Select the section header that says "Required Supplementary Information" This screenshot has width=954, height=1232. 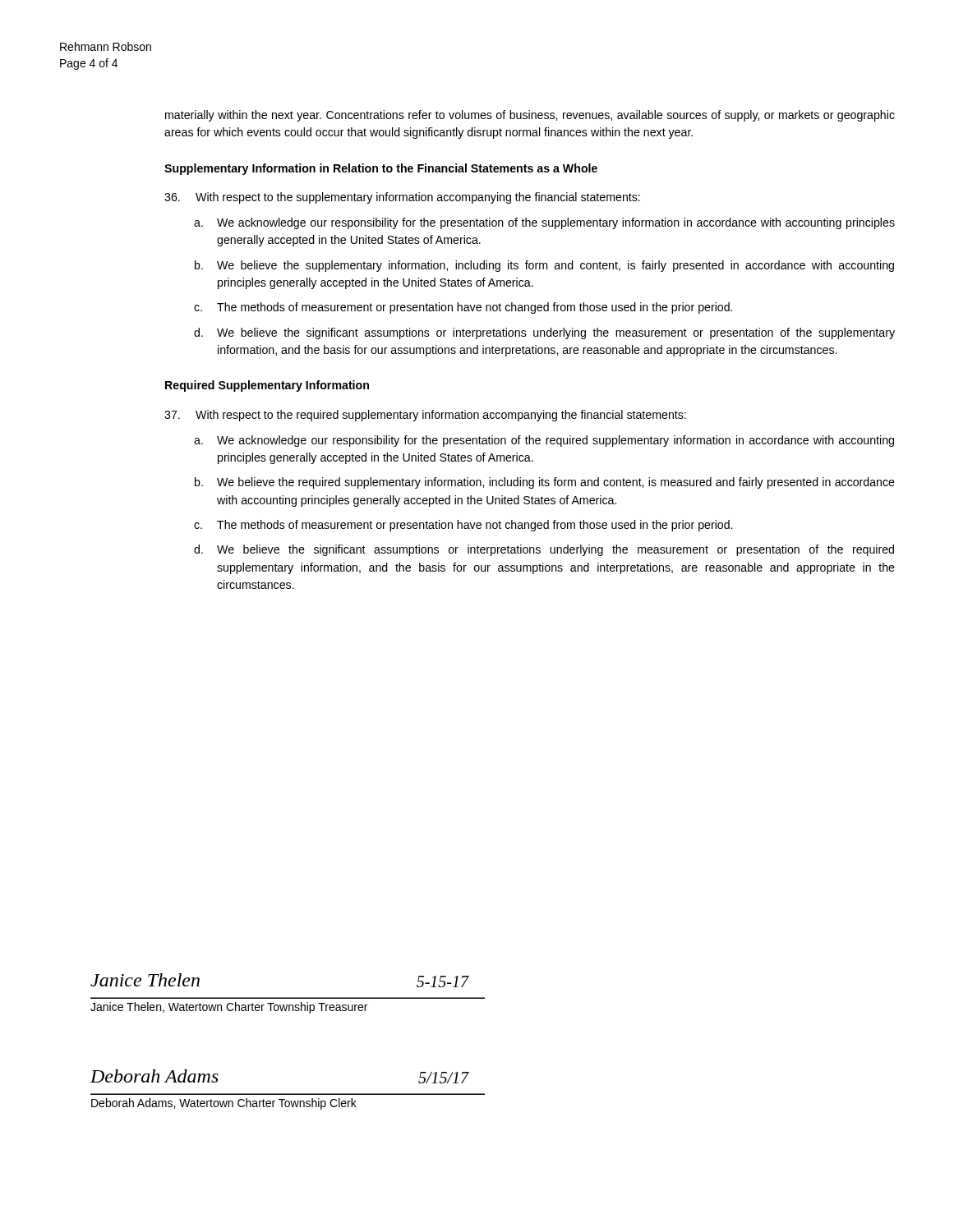267,385
